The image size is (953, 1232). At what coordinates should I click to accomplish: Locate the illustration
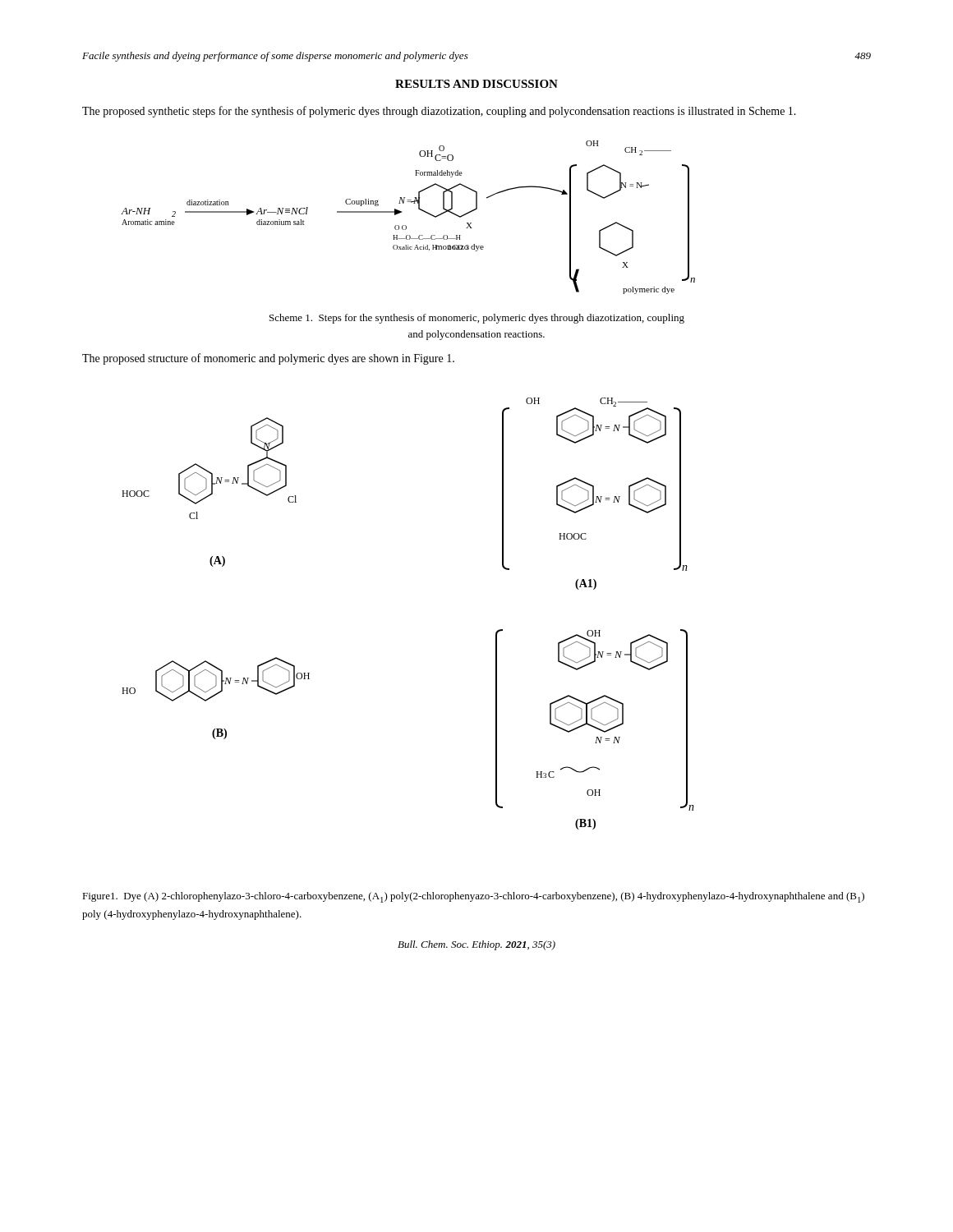(476, 630)
